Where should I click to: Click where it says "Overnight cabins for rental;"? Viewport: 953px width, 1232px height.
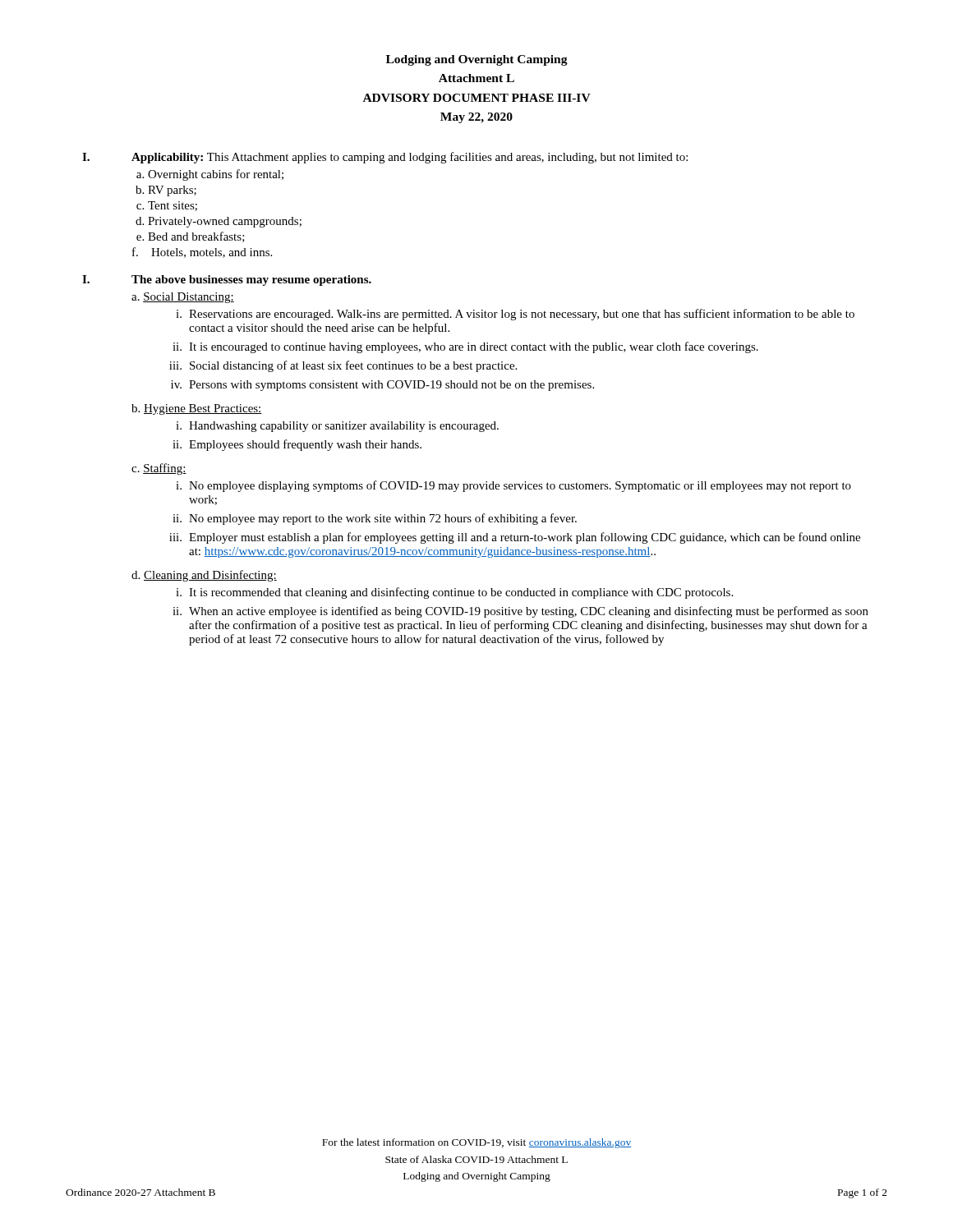[x=216, y=174]
